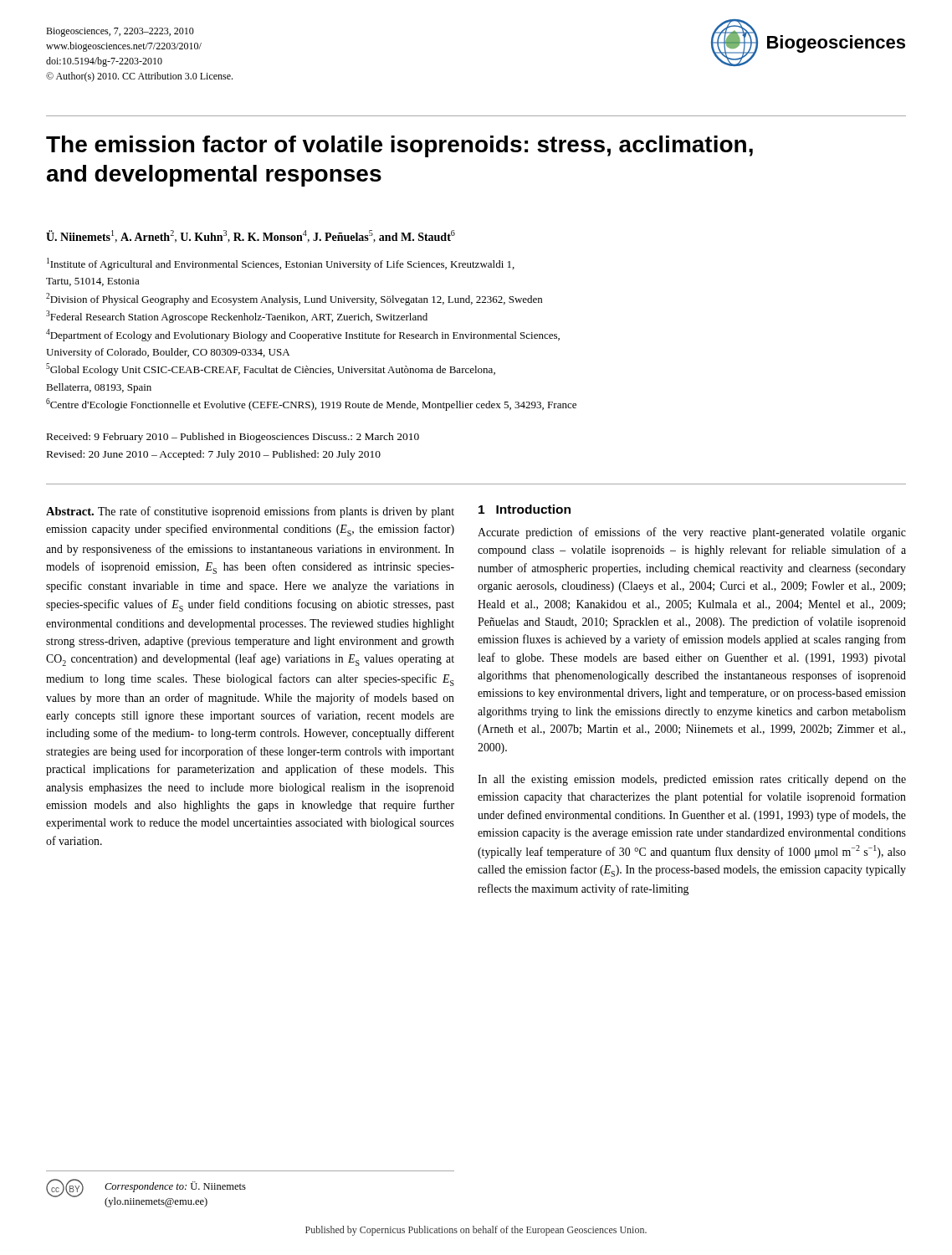Locate the element starting "Correspondence to: Ü."
952x1255 pixels.
click(x=175, y=1194)
